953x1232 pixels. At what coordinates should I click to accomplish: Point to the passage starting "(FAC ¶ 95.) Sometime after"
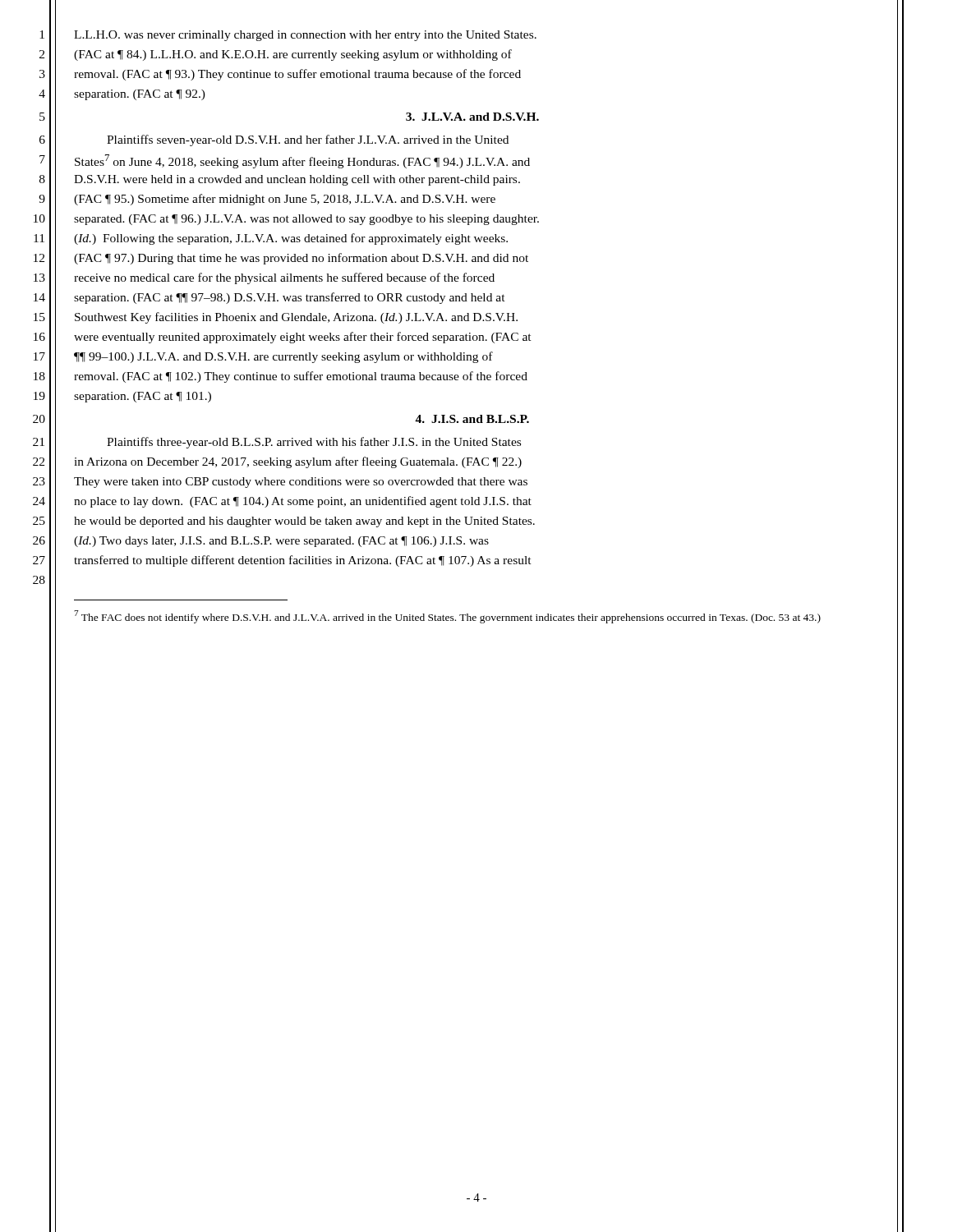point(285,198)
